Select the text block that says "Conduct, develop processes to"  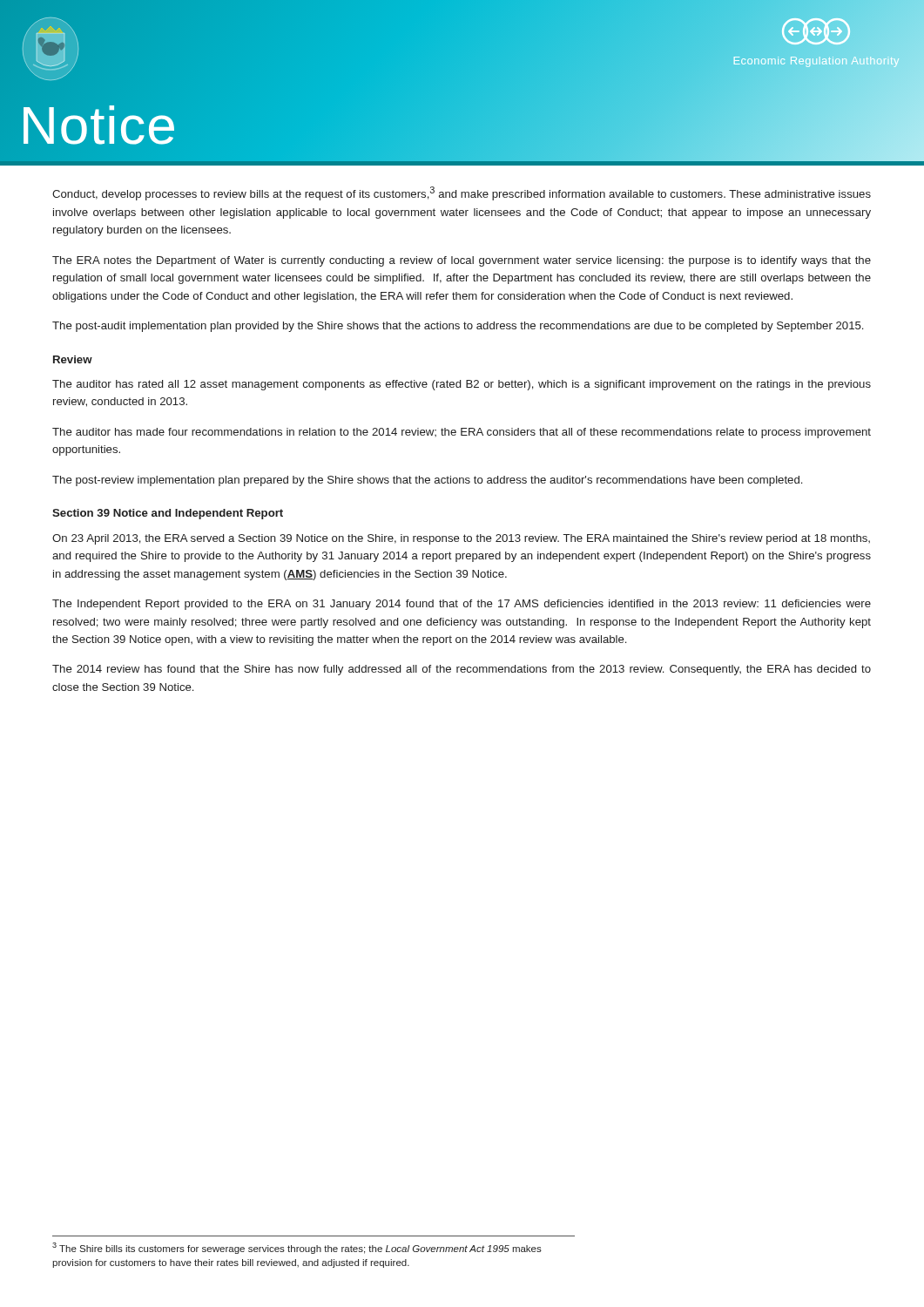click(462, 211)
